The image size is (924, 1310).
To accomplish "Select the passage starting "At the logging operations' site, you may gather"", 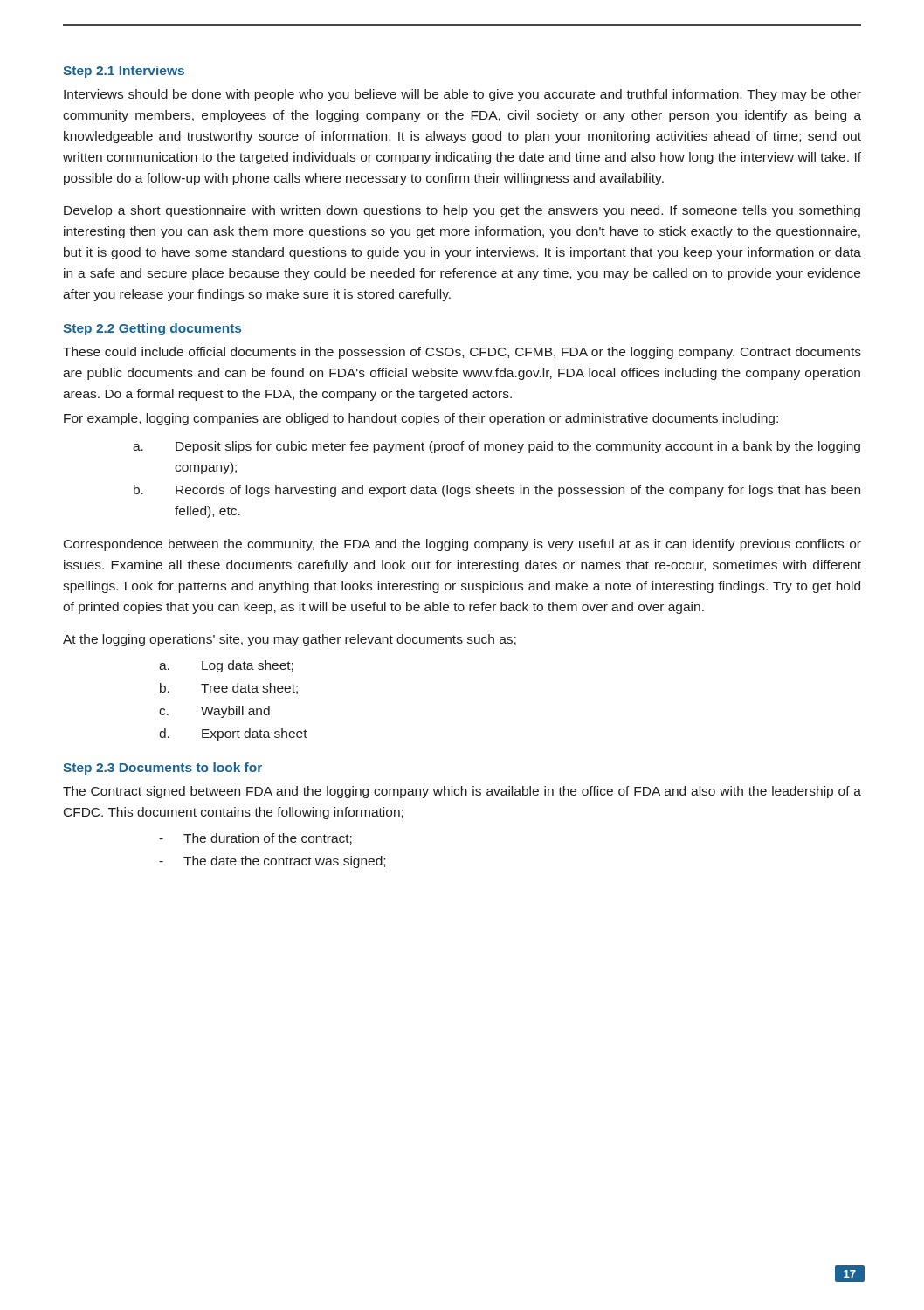I will [x=290, y=639].
